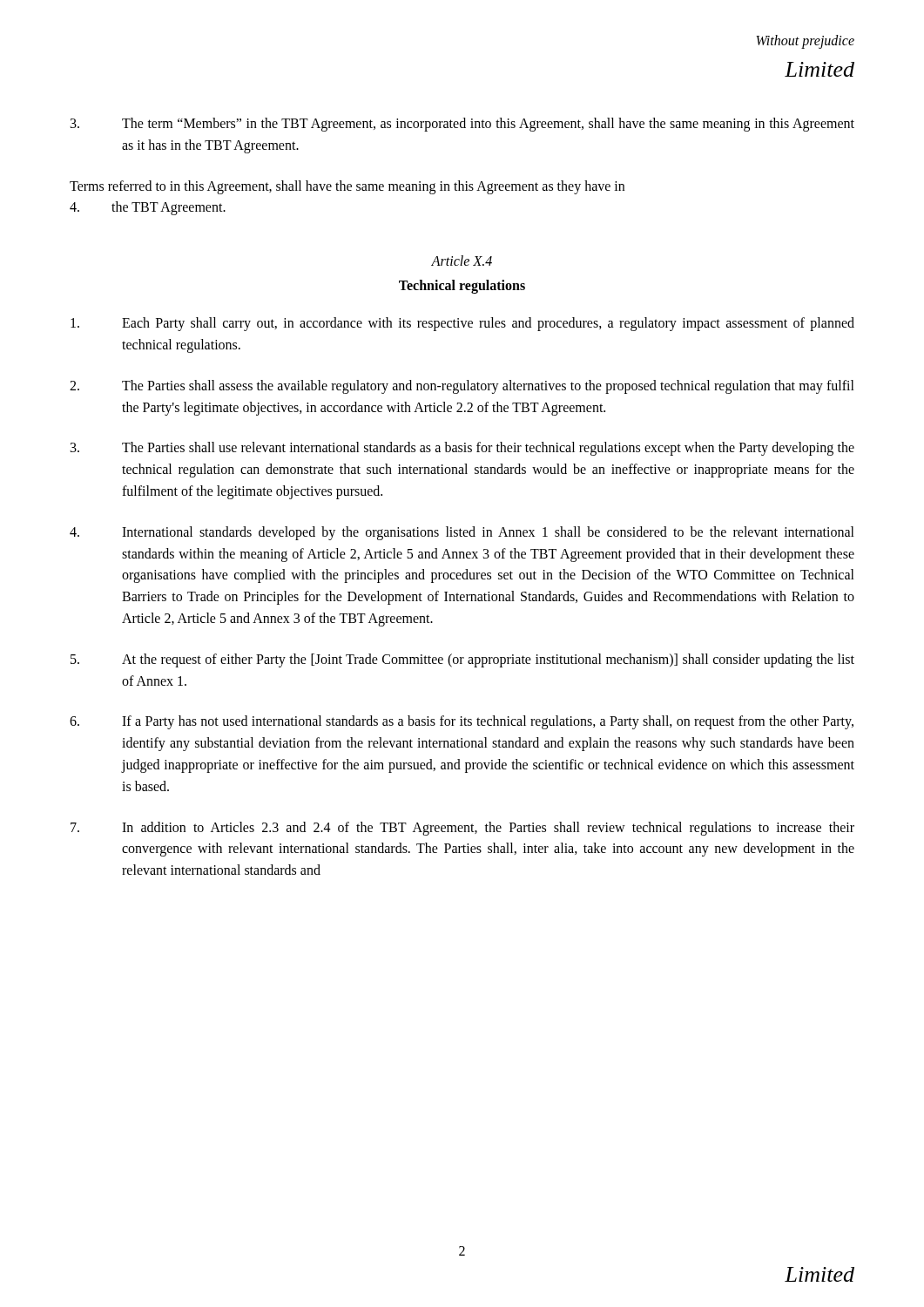Screen dimensions: 1307x924
Task: Select the section header that reads "Technical regulations"
Action: pos(462,286)
